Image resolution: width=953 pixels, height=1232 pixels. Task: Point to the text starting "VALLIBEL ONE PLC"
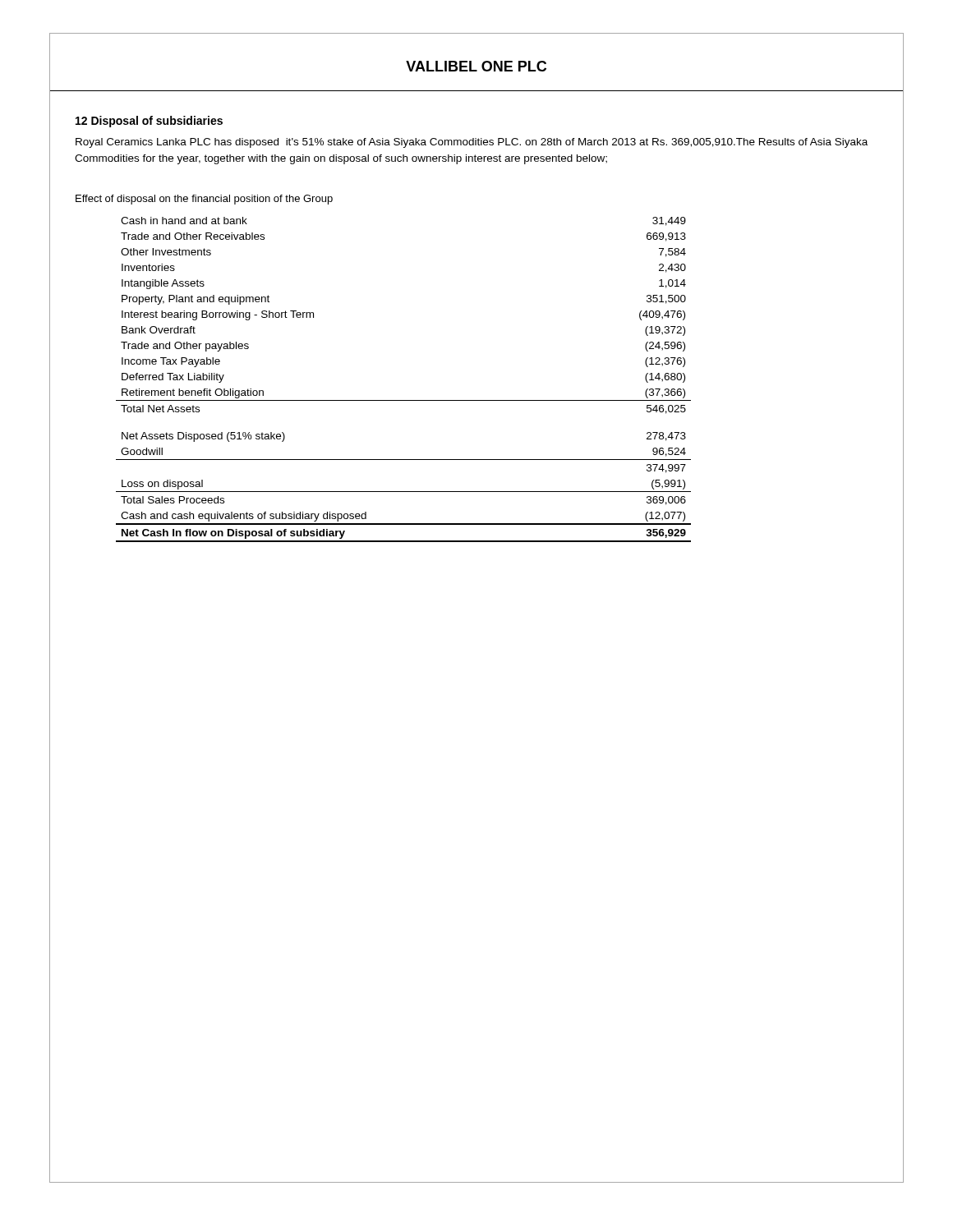476,67
